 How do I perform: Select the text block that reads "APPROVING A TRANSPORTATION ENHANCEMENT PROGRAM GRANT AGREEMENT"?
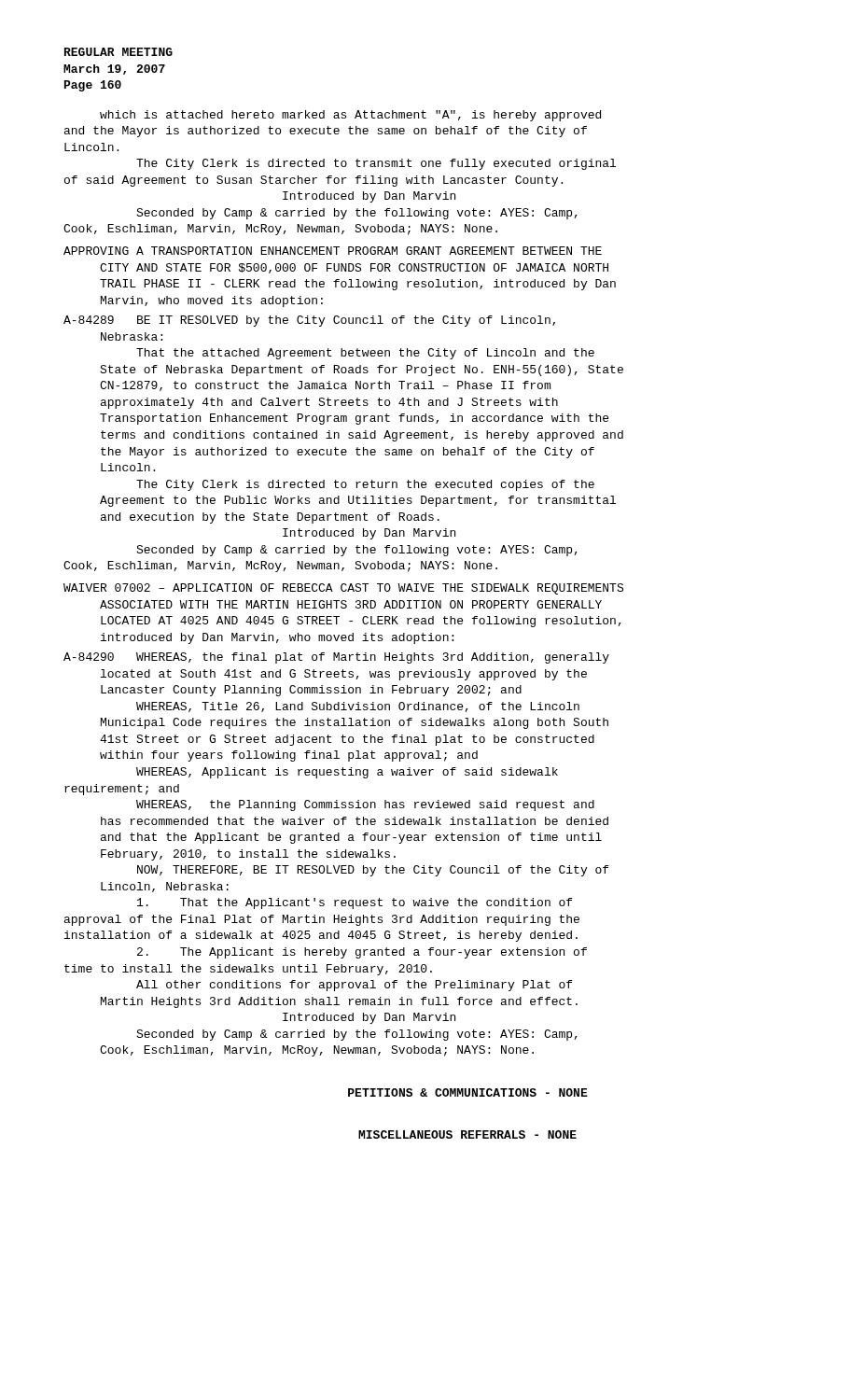pos(431,276)
